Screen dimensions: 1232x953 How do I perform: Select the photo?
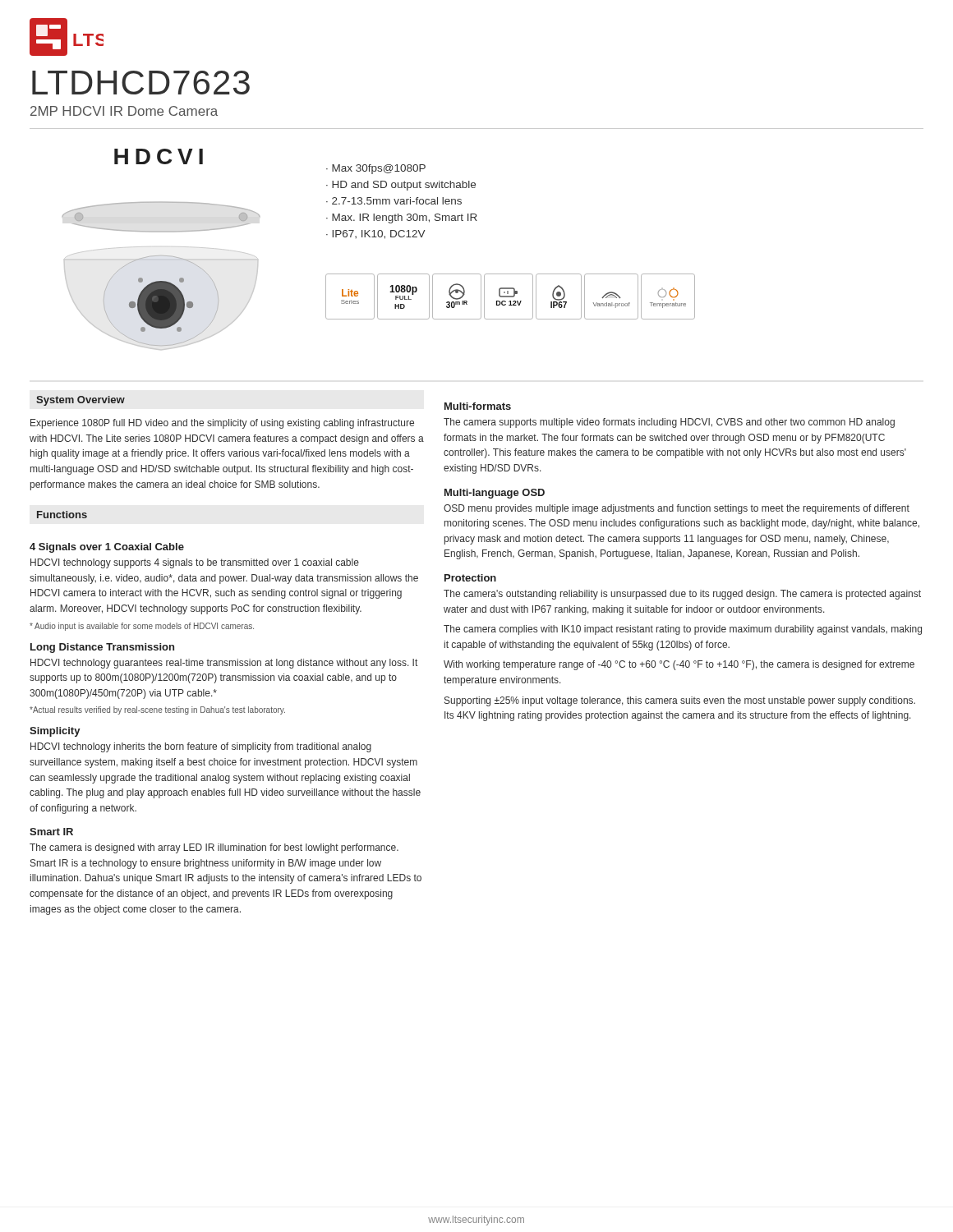click(161, 276)
